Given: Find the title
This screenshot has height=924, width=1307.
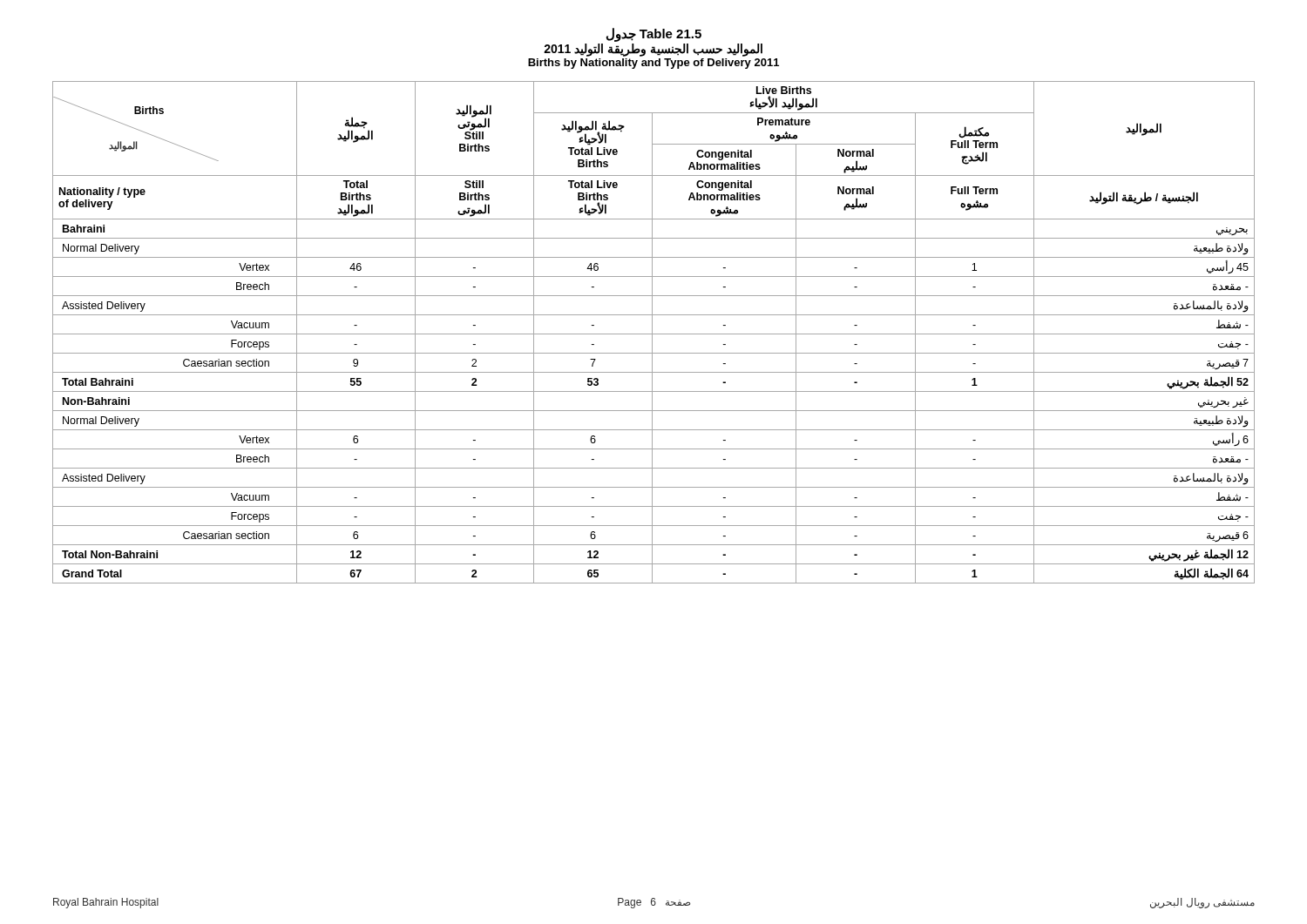Looking at the screenshot, I should point(654,47).
